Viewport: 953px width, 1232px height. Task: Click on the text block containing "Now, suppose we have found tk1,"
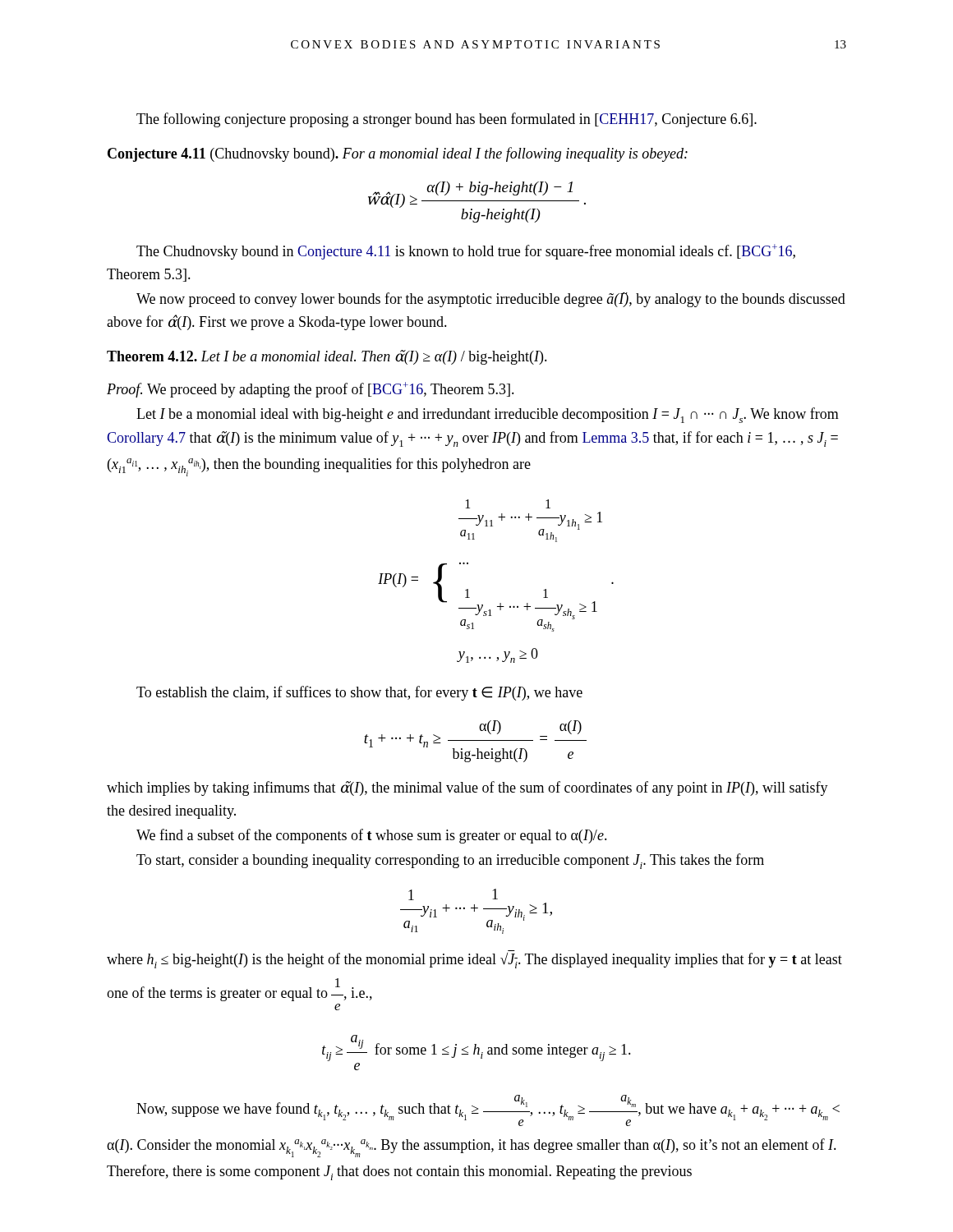click(x=476, y=1136)
